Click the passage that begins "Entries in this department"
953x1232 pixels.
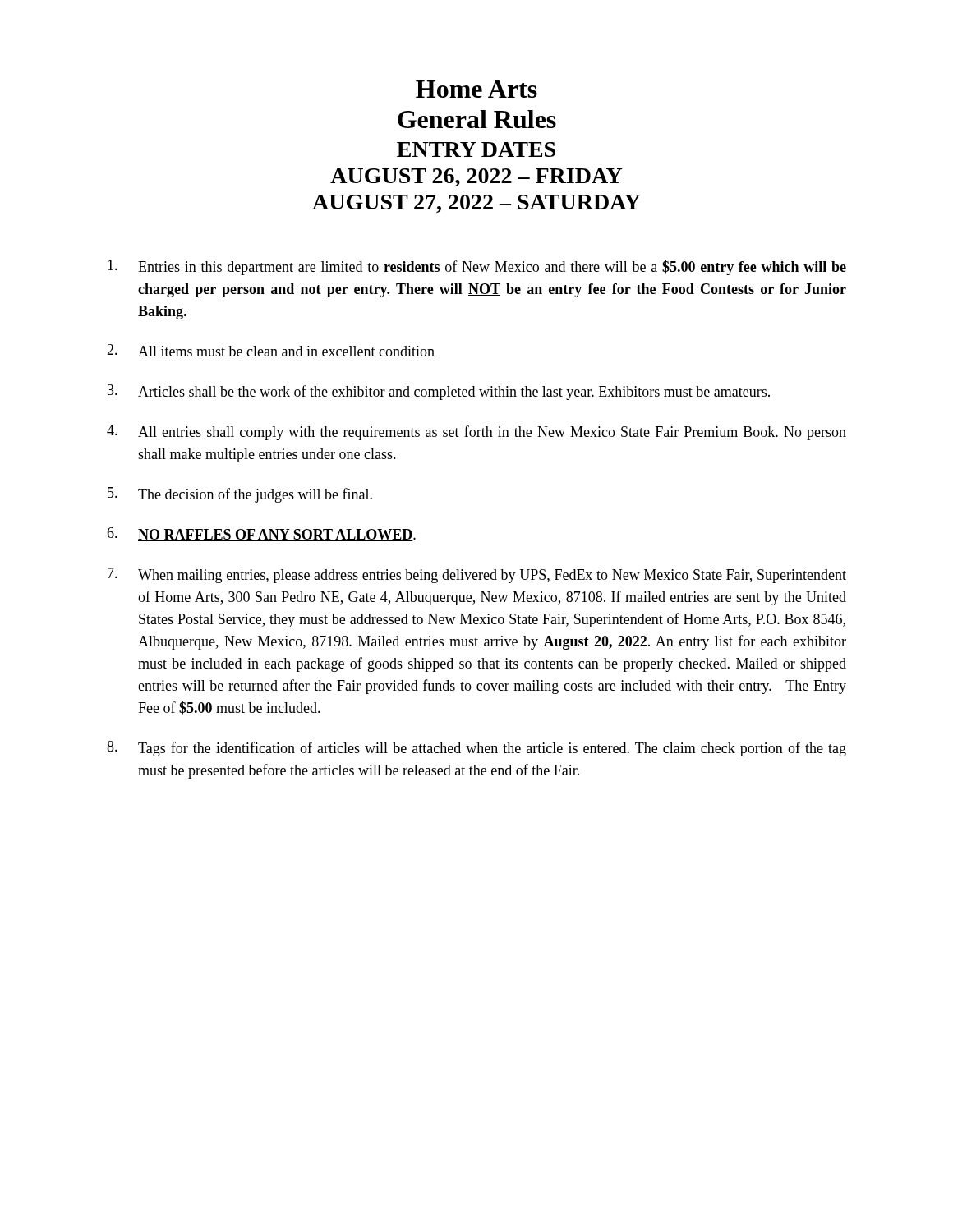(476, 290)
